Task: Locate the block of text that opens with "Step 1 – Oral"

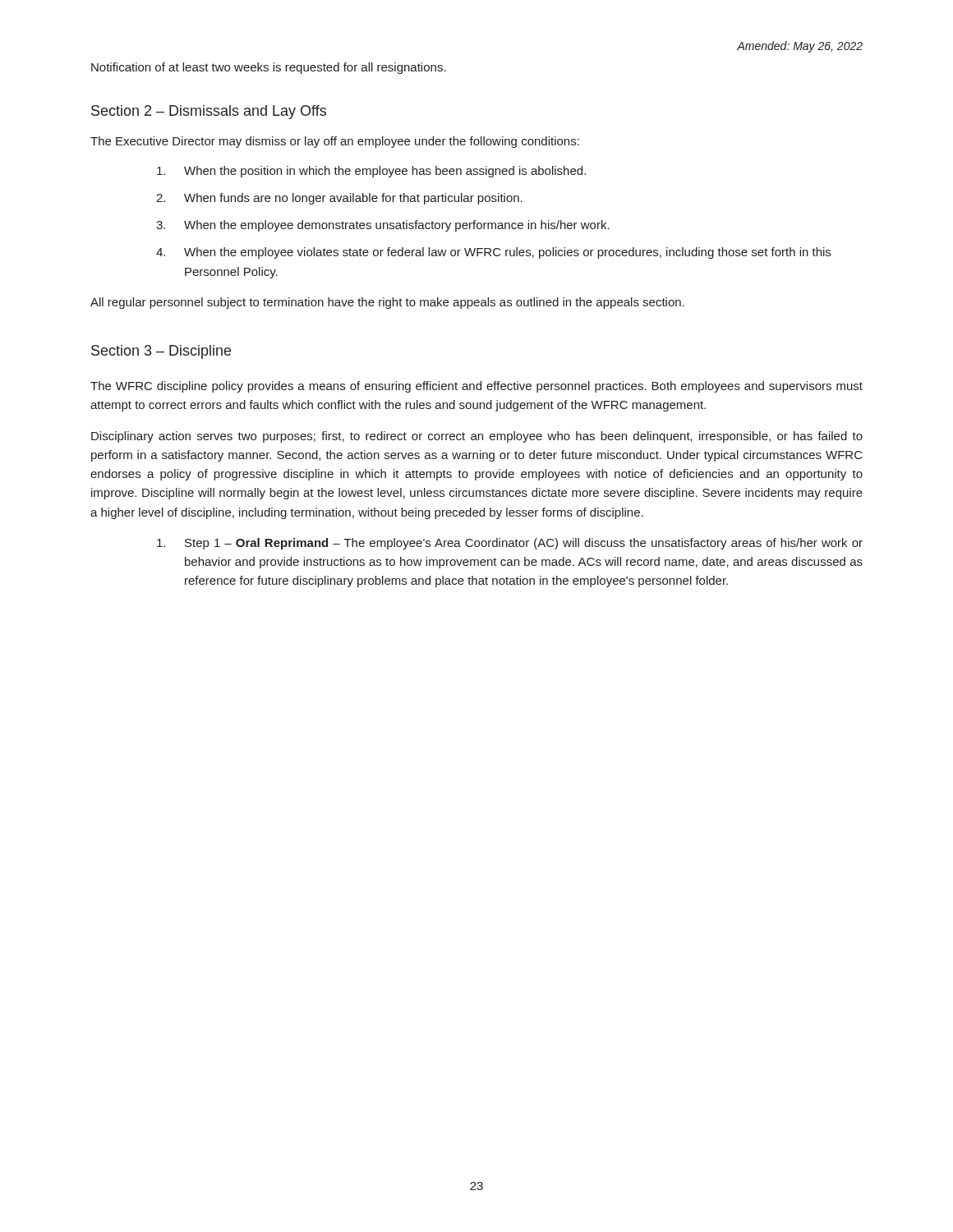Action: click(x=509, y=561)
